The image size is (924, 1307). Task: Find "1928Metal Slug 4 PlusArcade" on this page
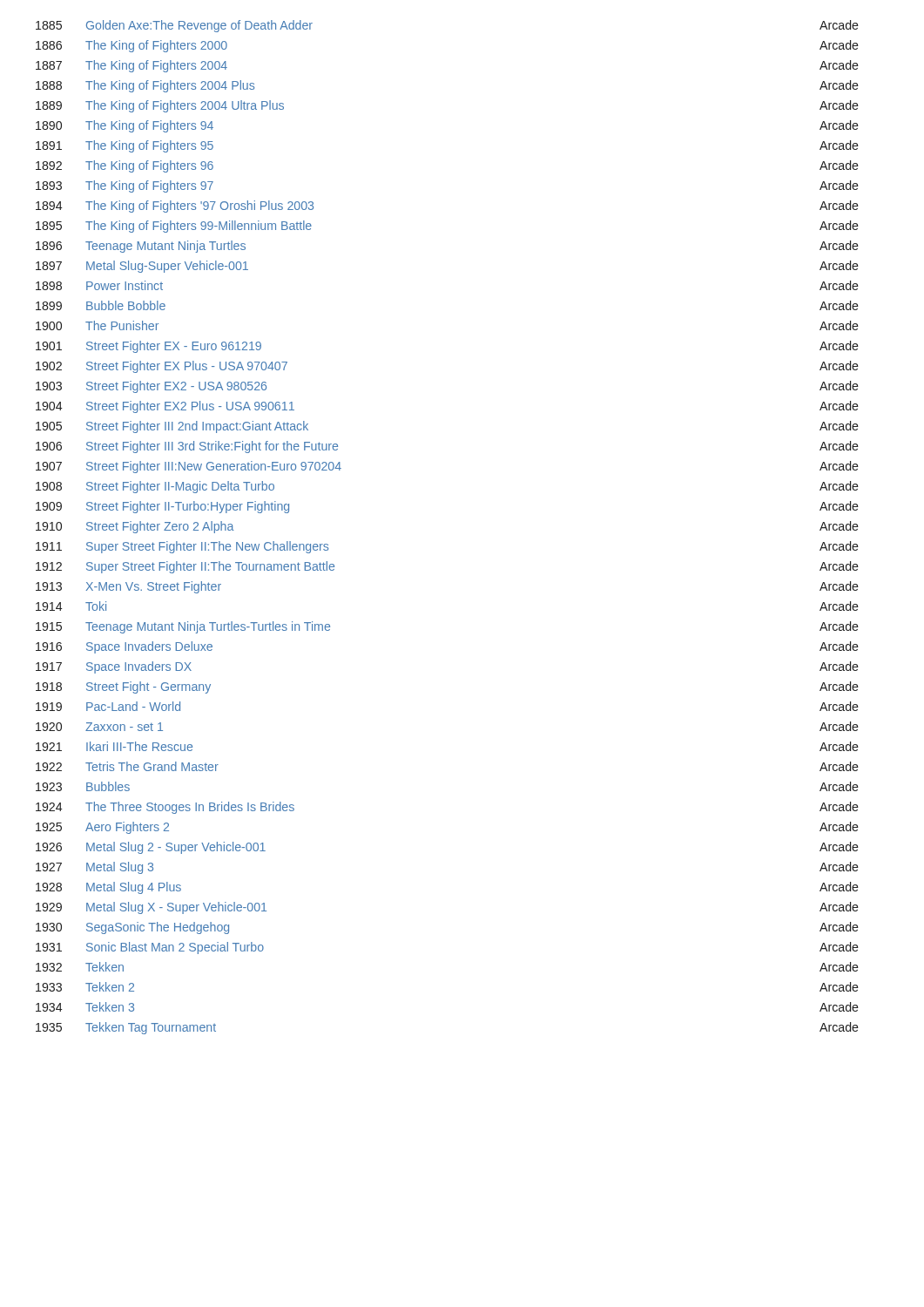click(52, 887)
